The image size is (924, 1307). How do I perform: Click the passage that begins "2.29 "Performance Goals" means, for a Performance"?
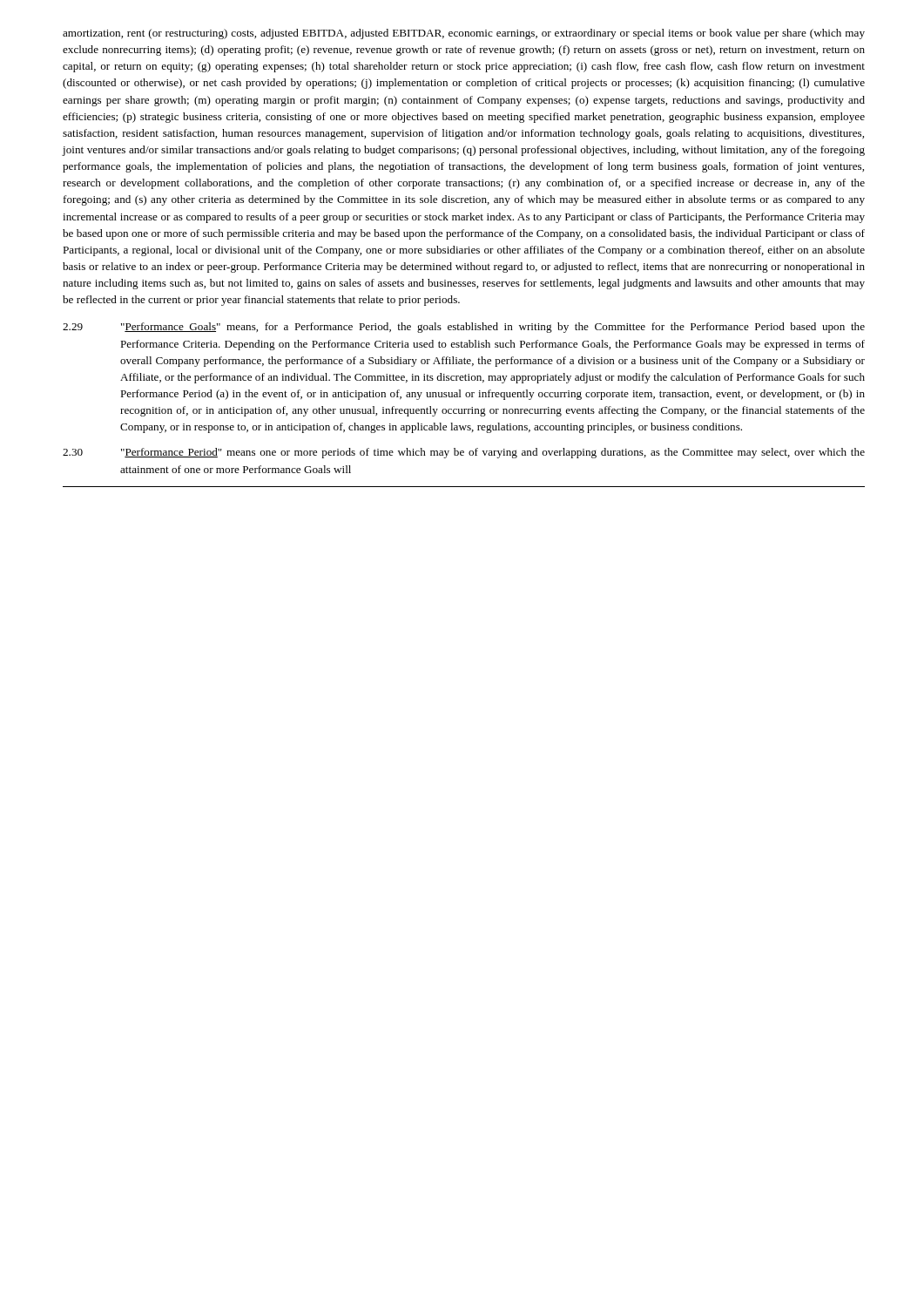(464, 377)
